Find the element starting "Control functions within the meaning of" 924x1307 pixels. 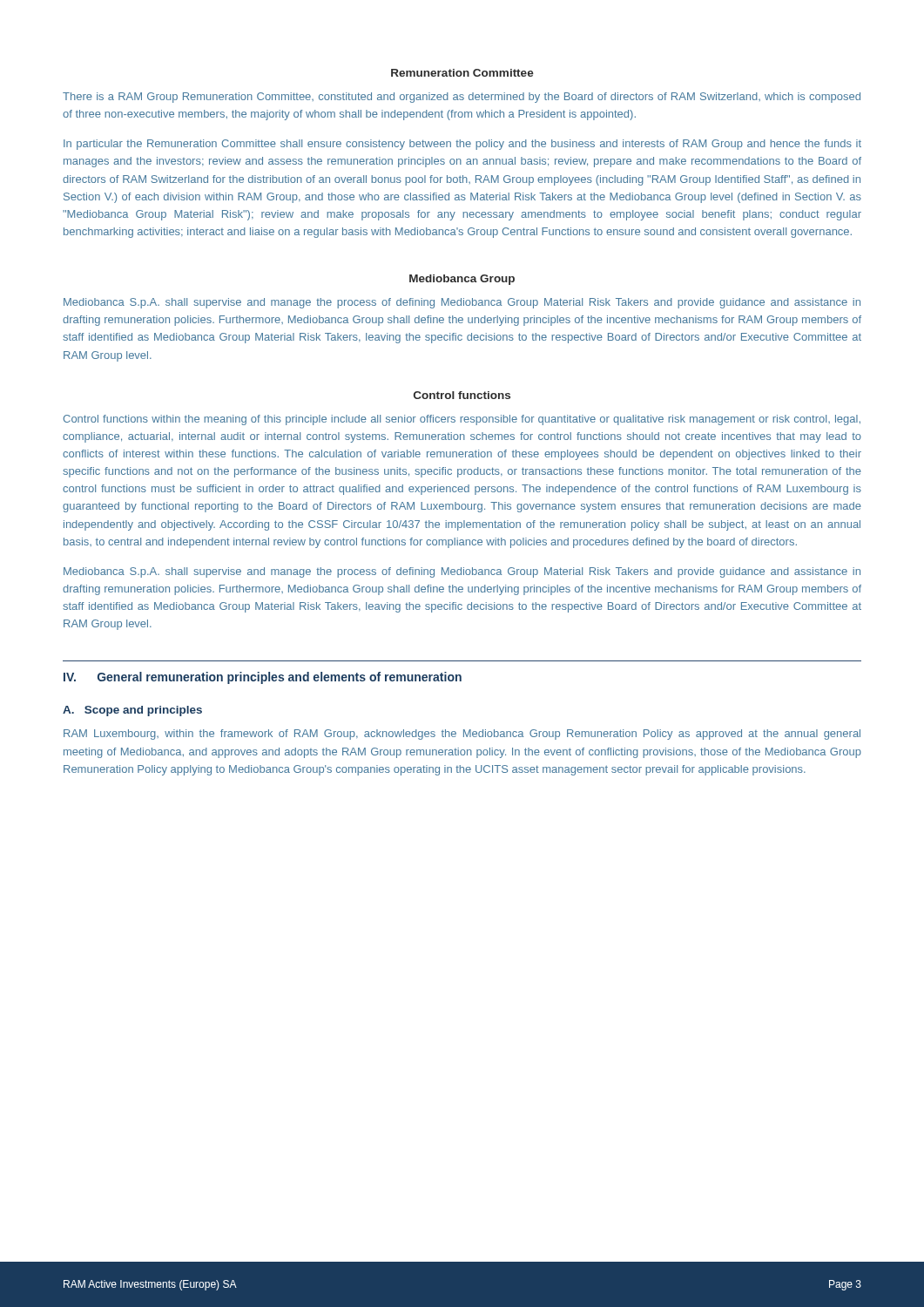(x=462, y=480)
